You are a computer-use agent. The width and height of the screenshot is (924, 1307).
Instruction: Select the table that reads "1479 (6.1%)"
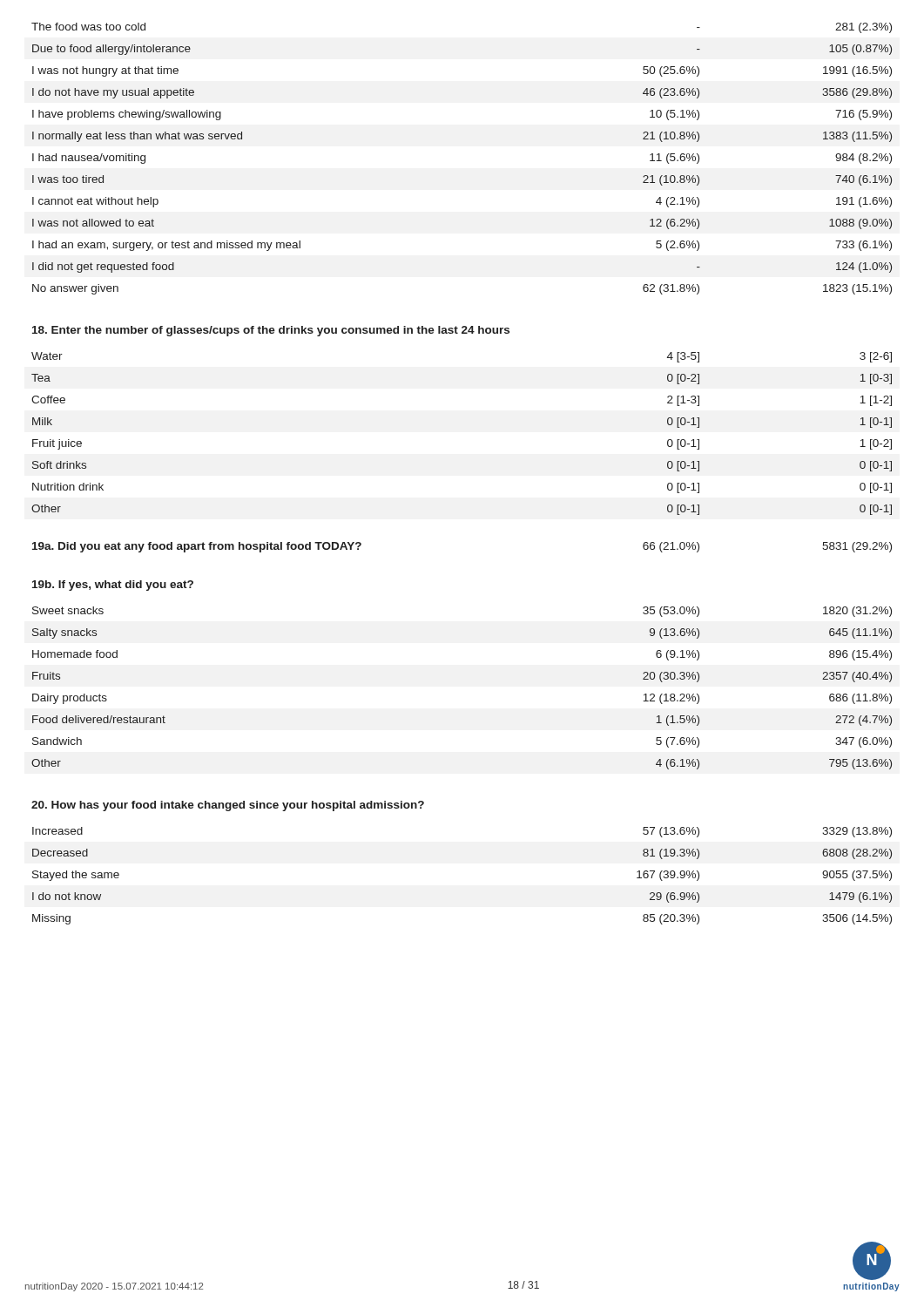tap(462, 874)
